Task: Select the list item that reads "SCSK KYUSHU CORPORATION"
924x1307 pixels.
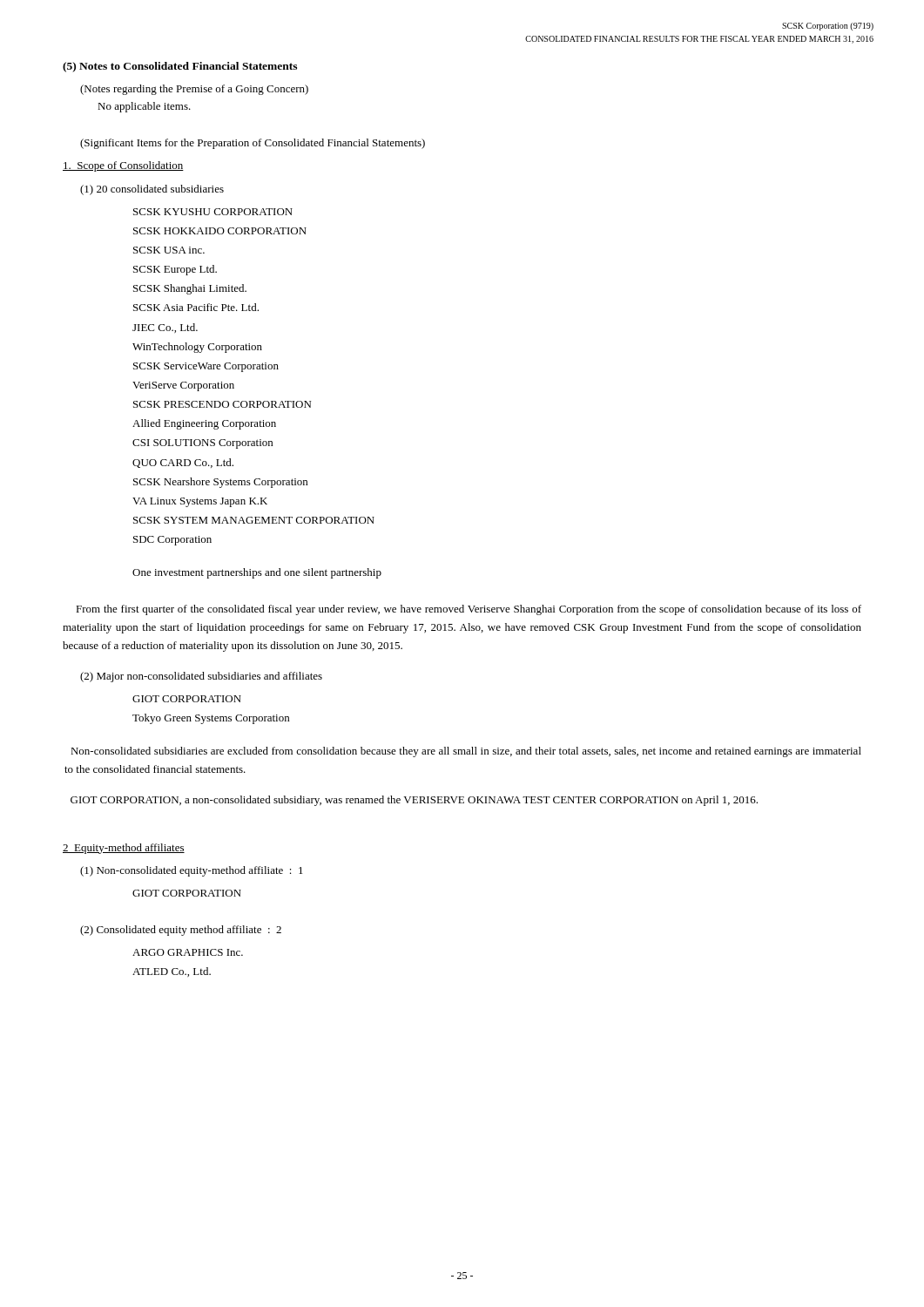Action: pyautogui.click(x=213, y=211)
